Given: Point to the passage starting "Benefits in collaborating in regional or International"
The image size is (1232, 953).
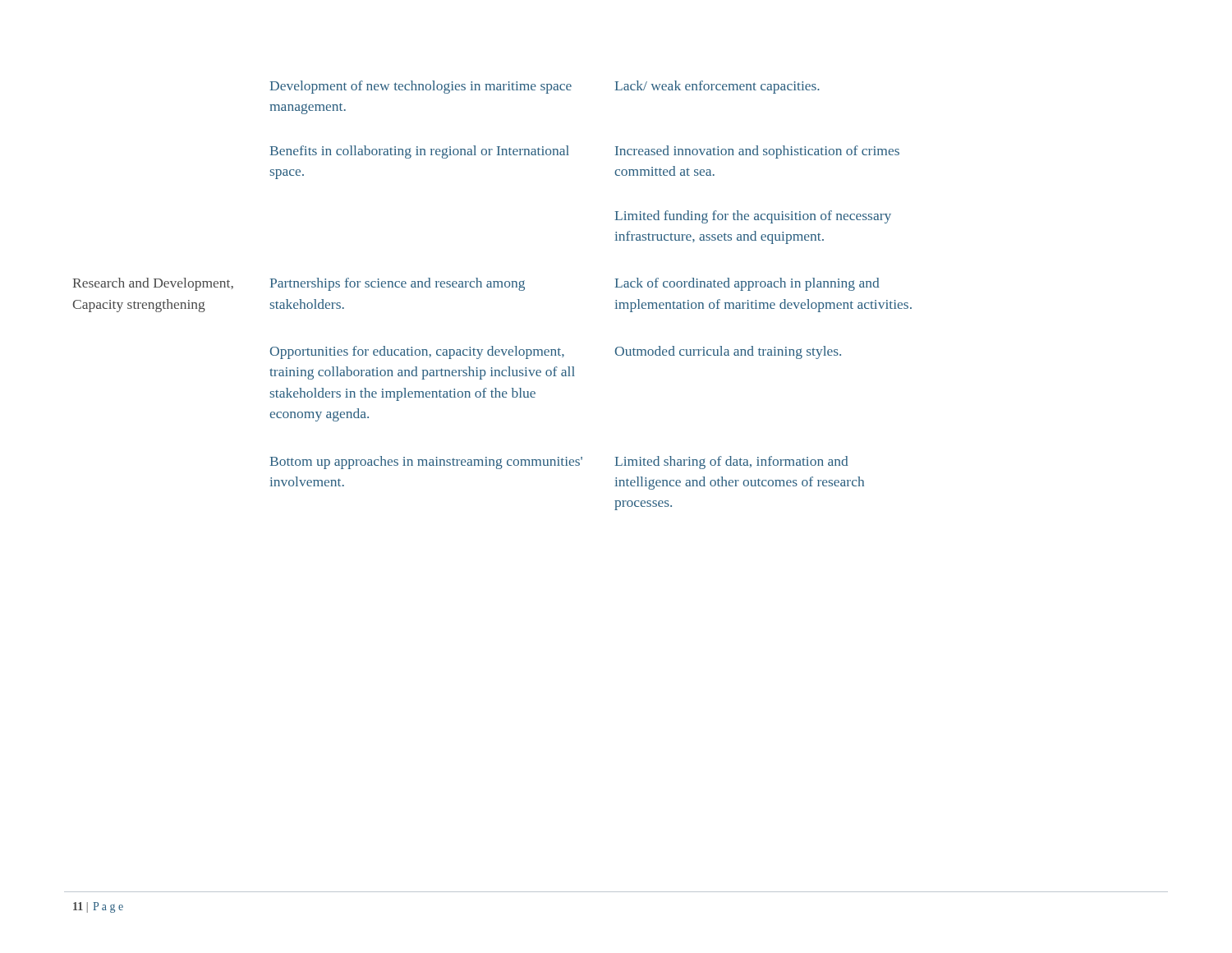Looking at the screenshot, I should pos(419,161).
